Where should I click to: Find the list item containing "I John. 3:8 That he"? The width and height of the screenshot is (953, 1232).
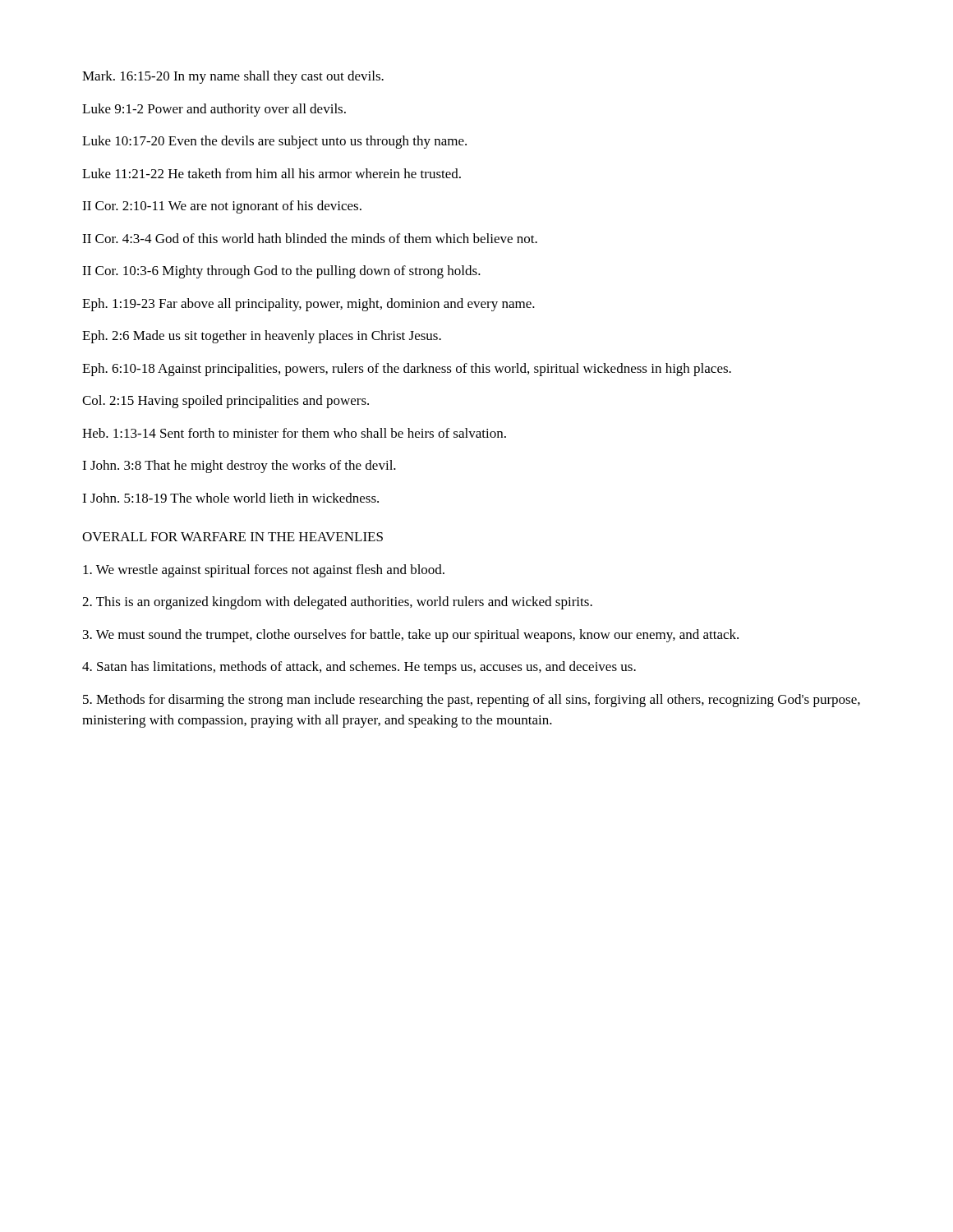pyautogui.click(x=239, y=465)
